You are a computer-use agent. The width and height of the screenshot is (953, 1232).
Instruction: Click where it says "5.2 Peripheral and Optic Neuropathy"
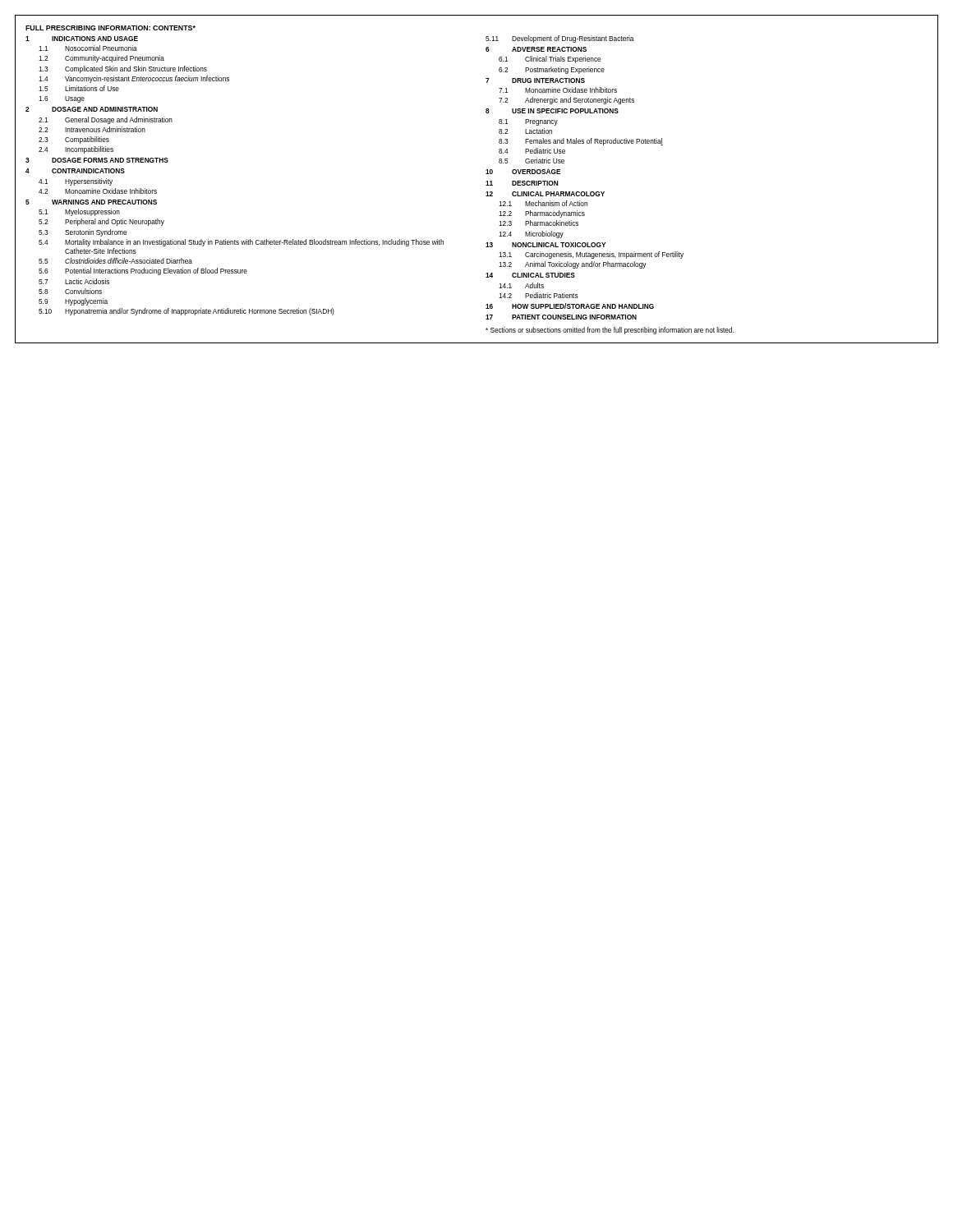(x=95, y=223)
